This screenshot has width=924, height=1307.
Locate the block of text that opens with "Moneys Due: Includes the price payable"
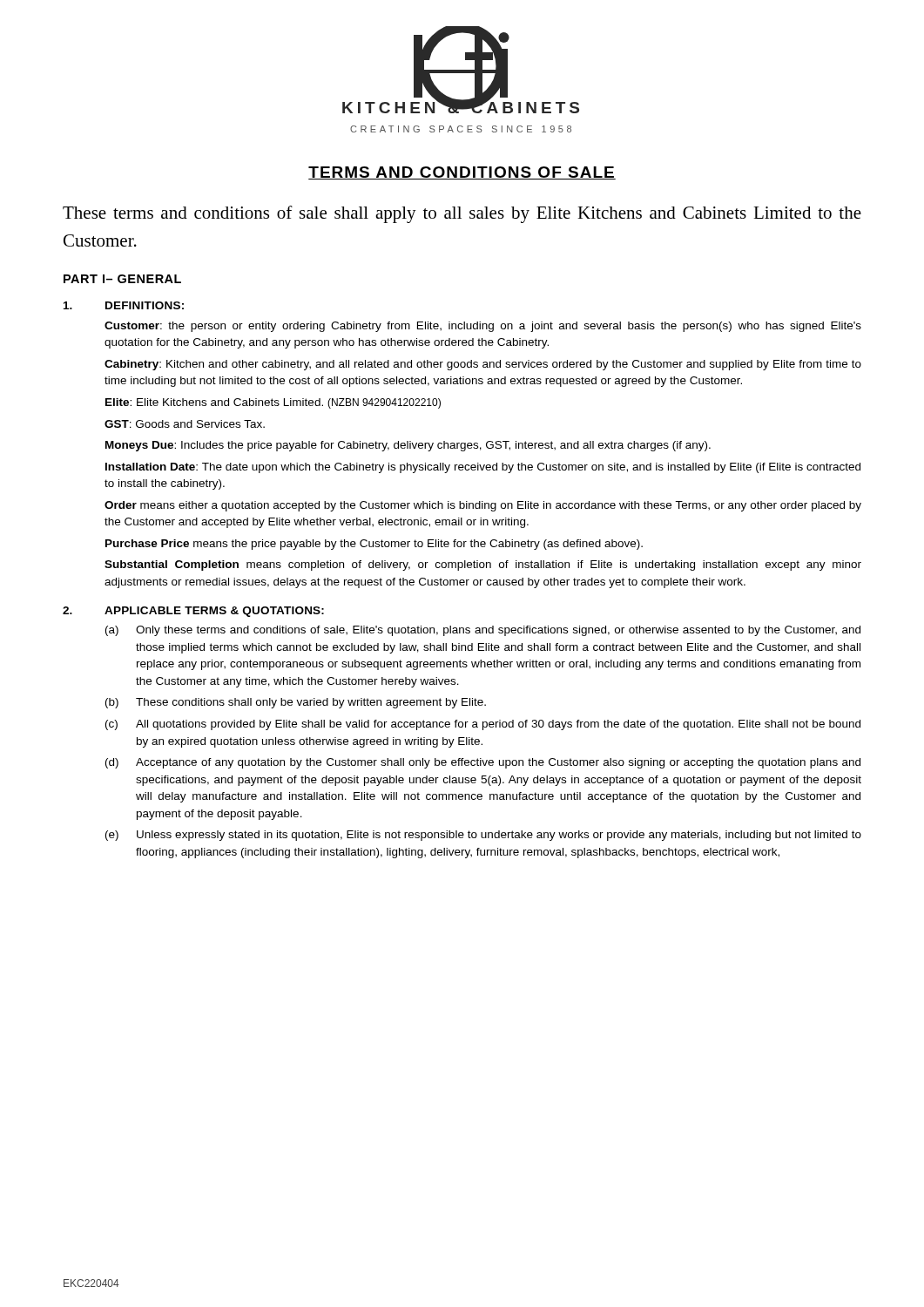[x=408, y=445]
